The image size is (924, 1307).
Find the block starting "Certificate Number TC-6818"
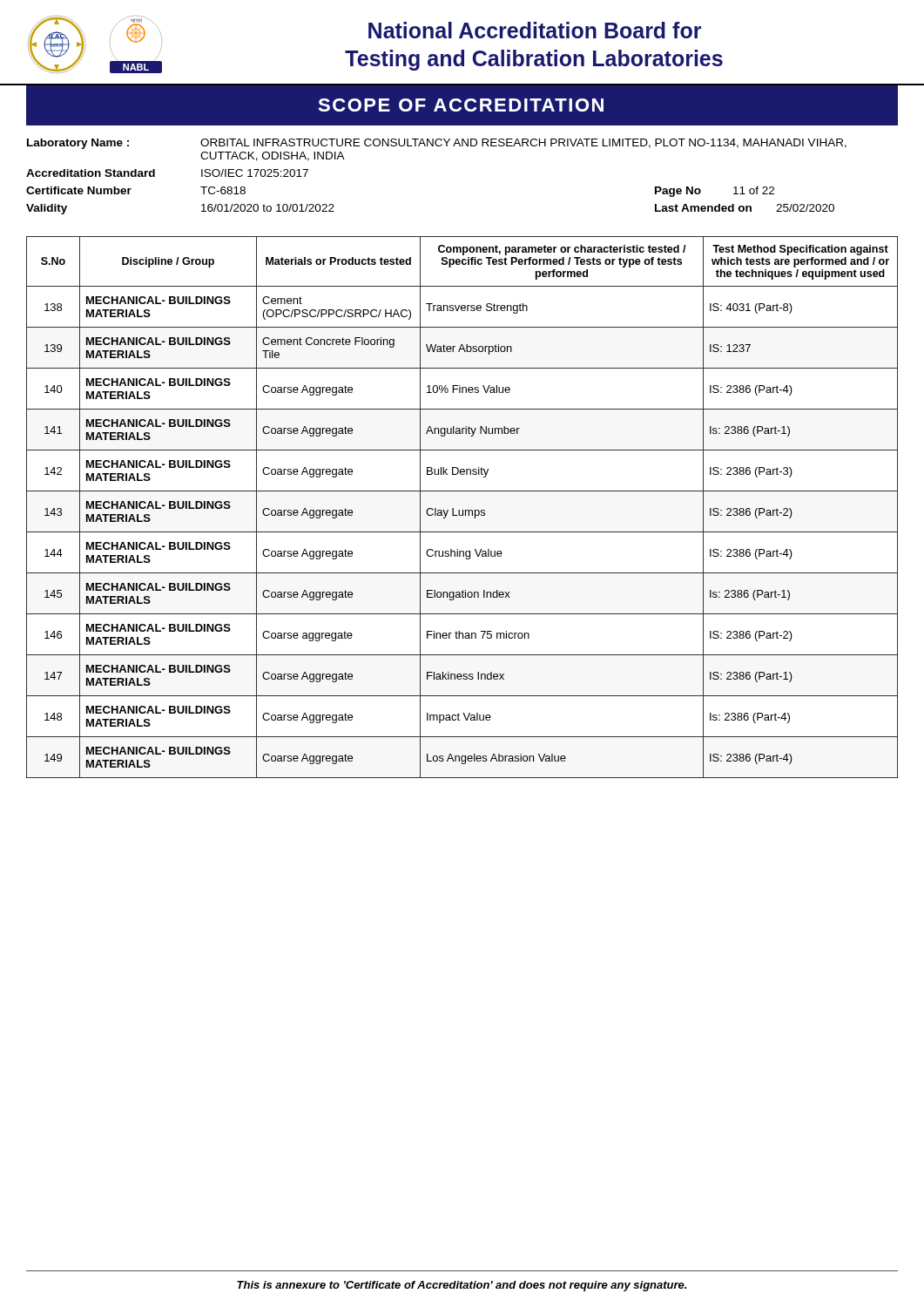[x=136, y=190]
